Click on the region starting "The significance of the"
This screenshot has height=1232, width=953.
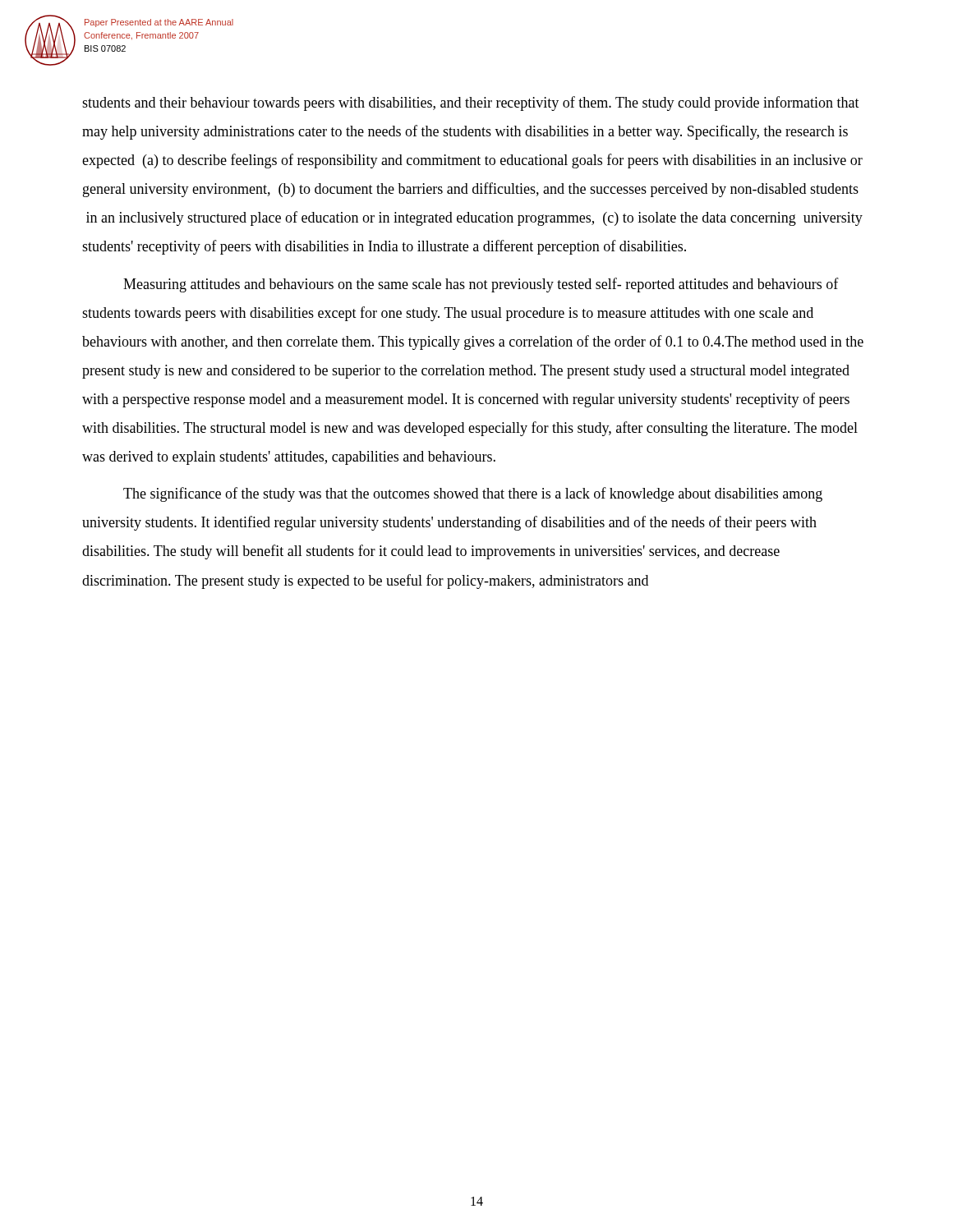476,538
